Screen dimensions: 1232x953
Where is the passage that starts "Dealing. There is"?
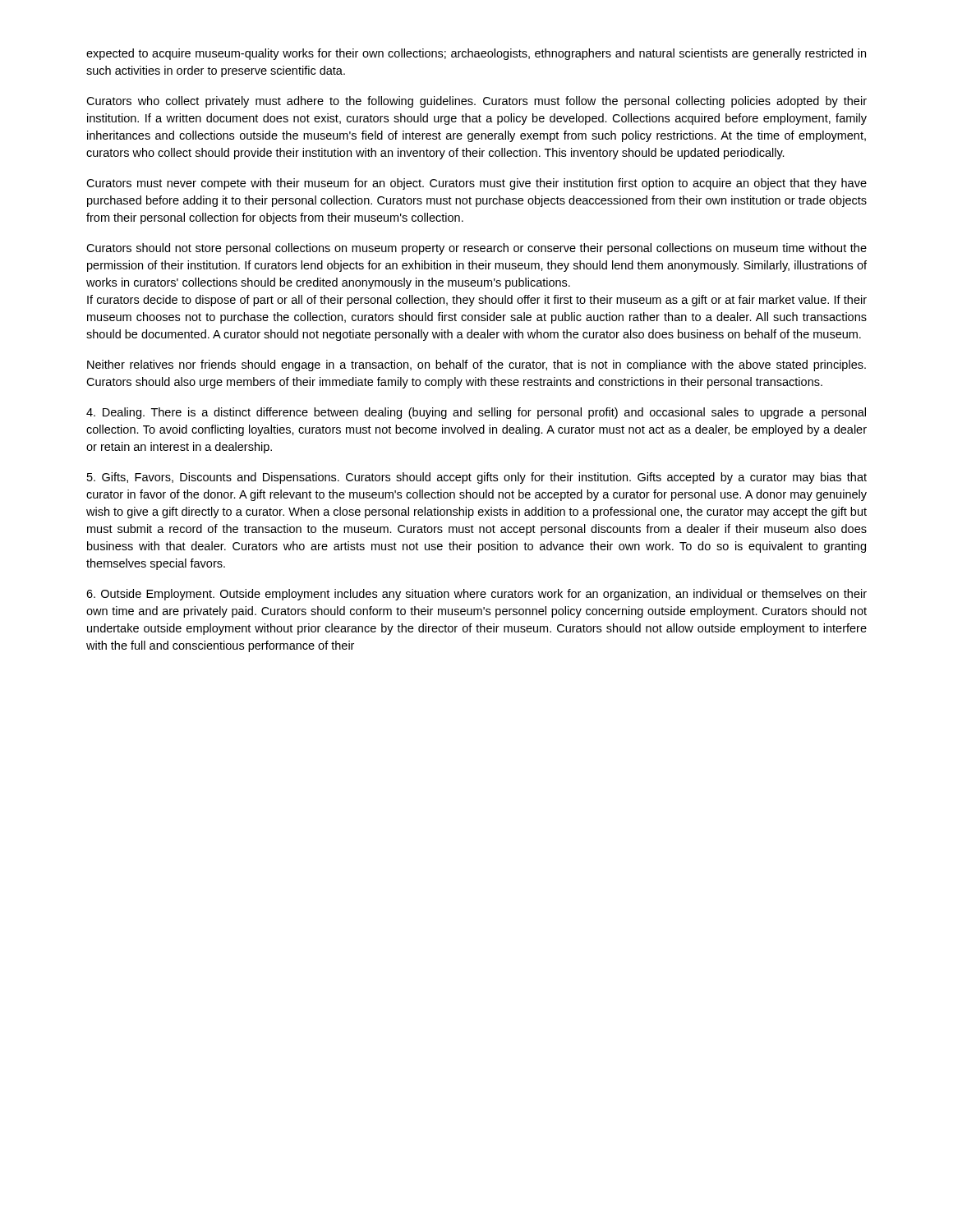point(476,430)
